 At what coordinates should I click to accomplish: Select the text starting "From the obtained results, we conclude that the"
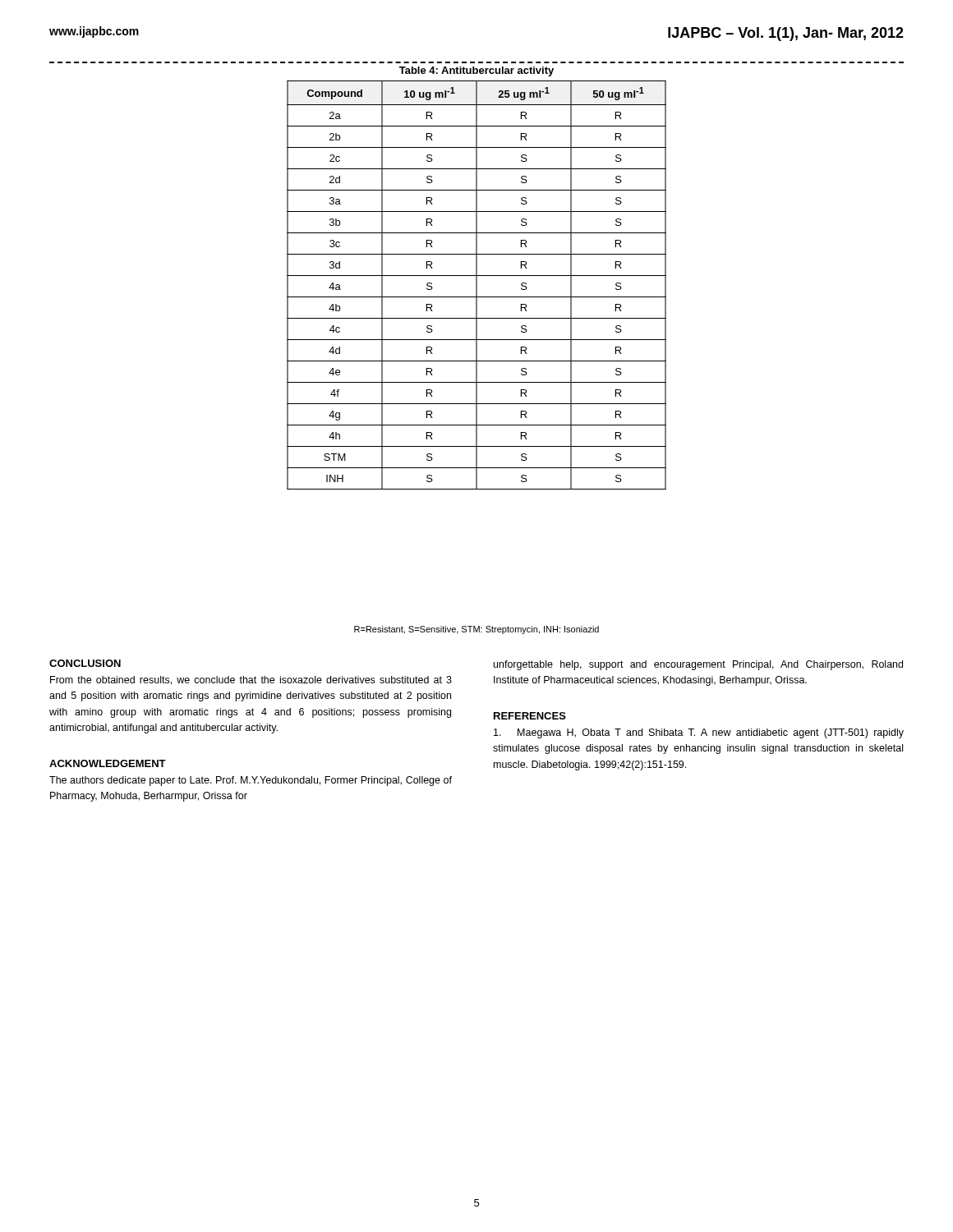pos(251,704)
